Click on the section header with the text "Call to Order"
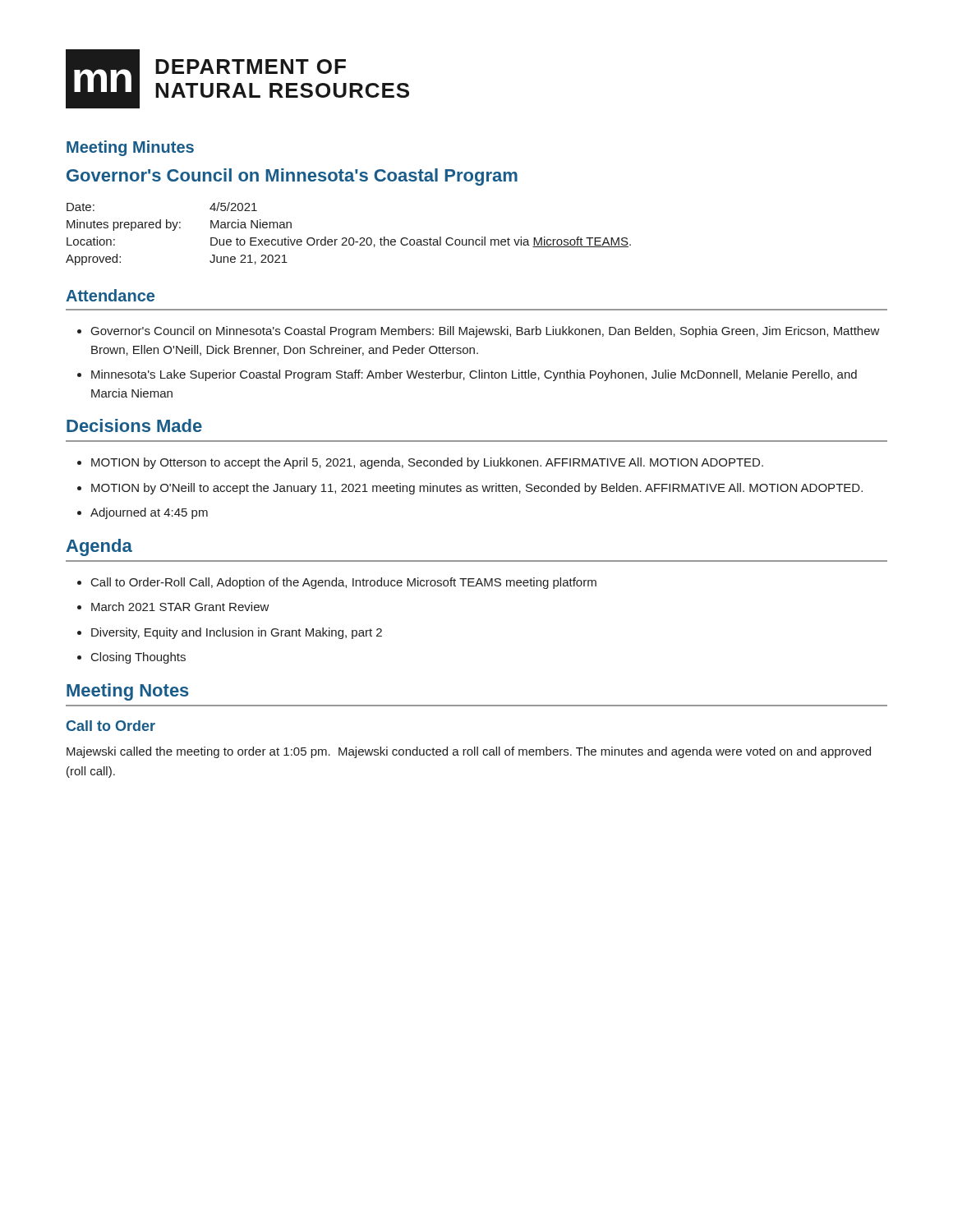This screenshot has height=1232, width=953. tap(111, 726)
